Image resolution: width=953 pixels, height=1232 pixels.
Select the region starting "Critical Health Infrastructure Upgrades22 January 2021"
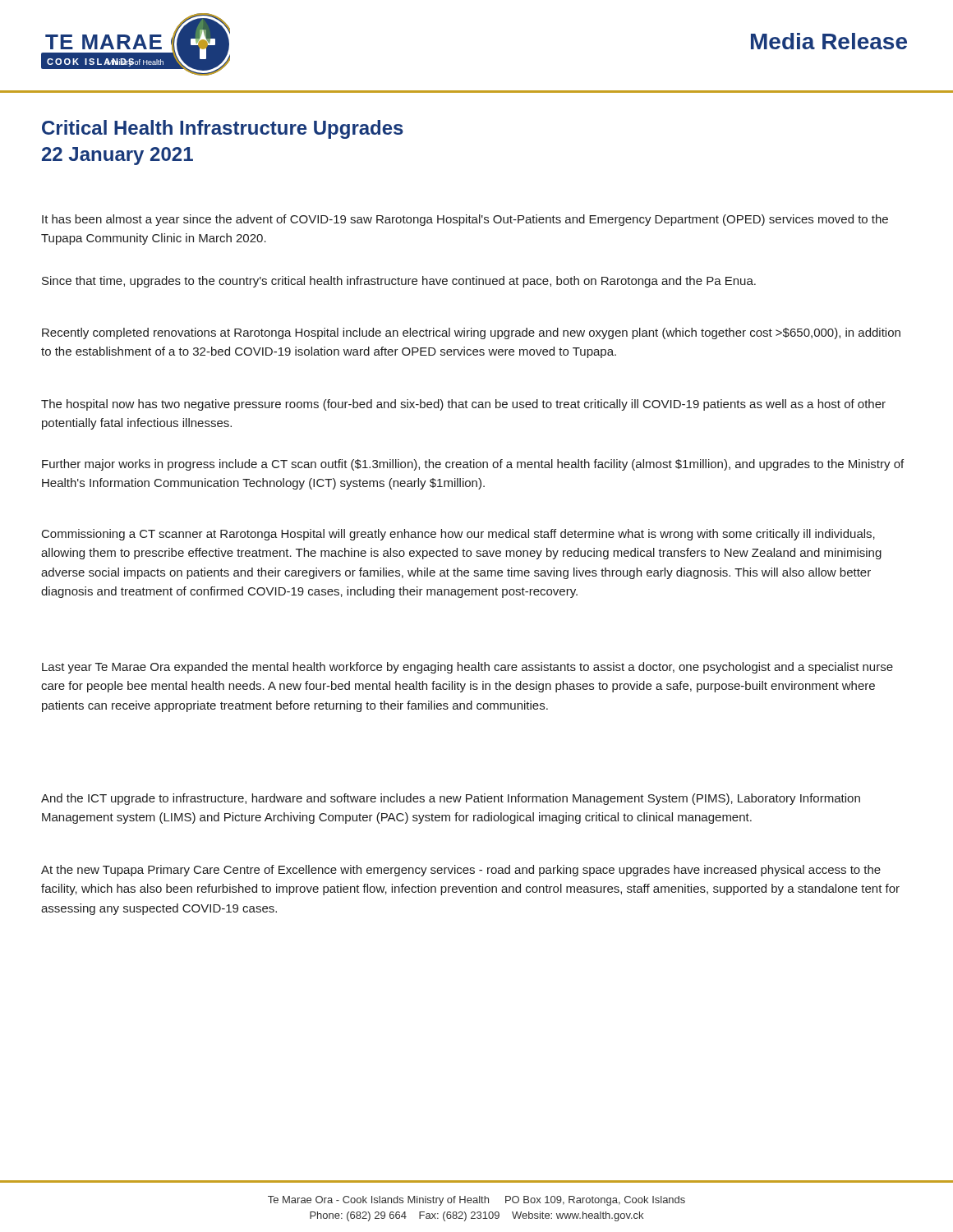[x=329, y=142]
